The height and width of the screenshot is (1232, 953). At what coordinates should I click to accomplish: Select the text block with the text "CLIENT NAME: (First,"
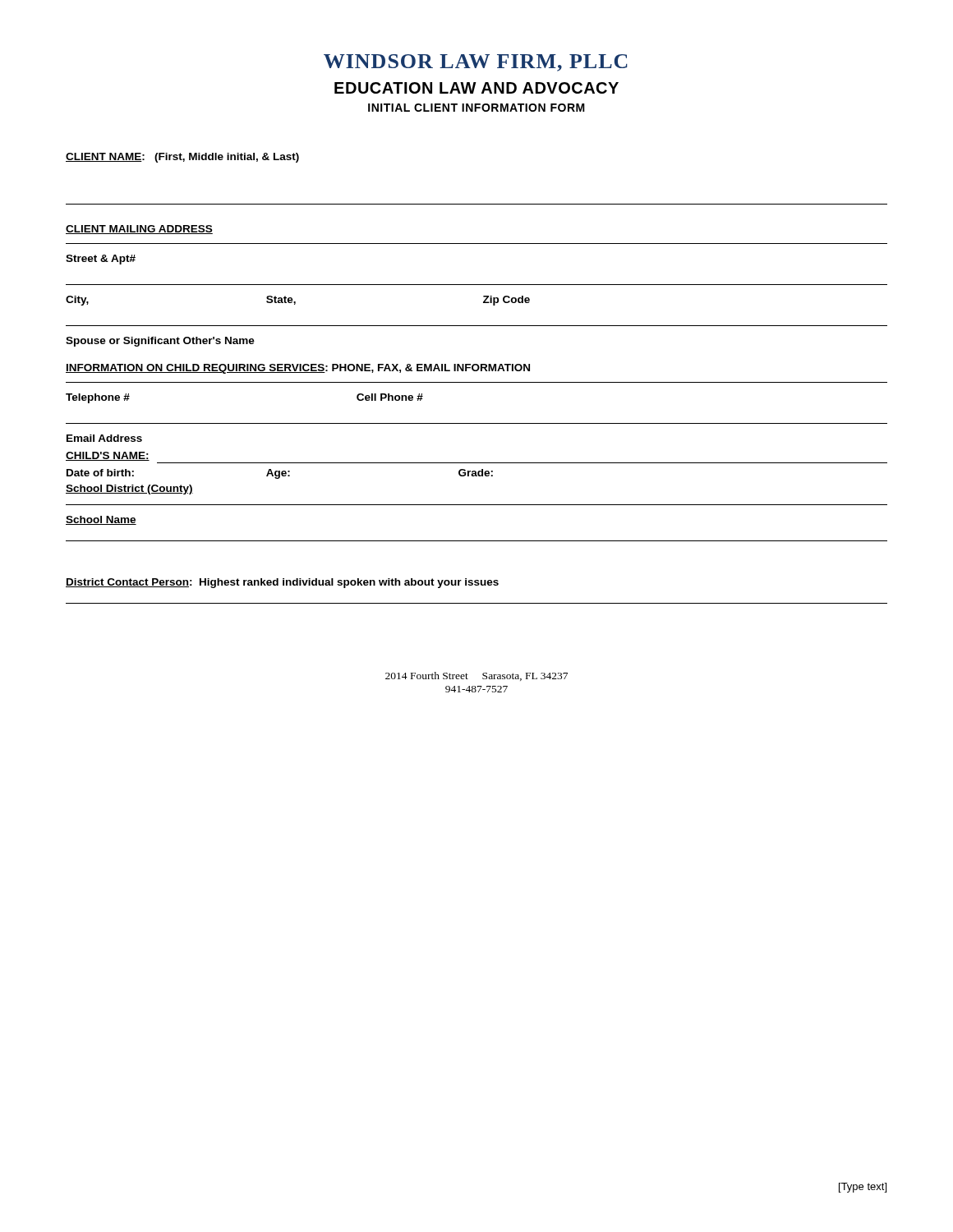182,156
